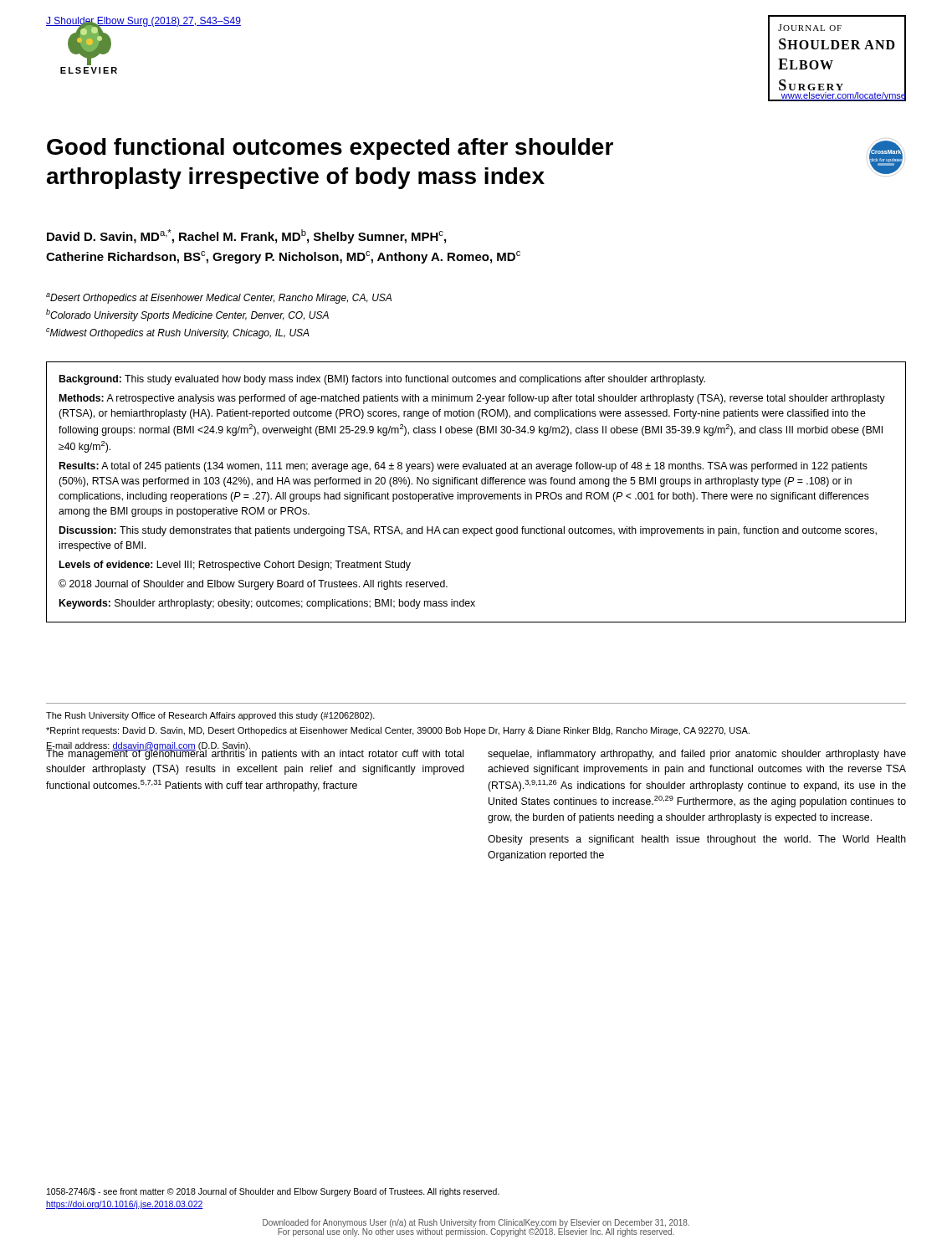Select the text block that says "The management of glenohumeral arthritis in patients"
This screenshot has width=952, height=1255.
click(255, 770)
